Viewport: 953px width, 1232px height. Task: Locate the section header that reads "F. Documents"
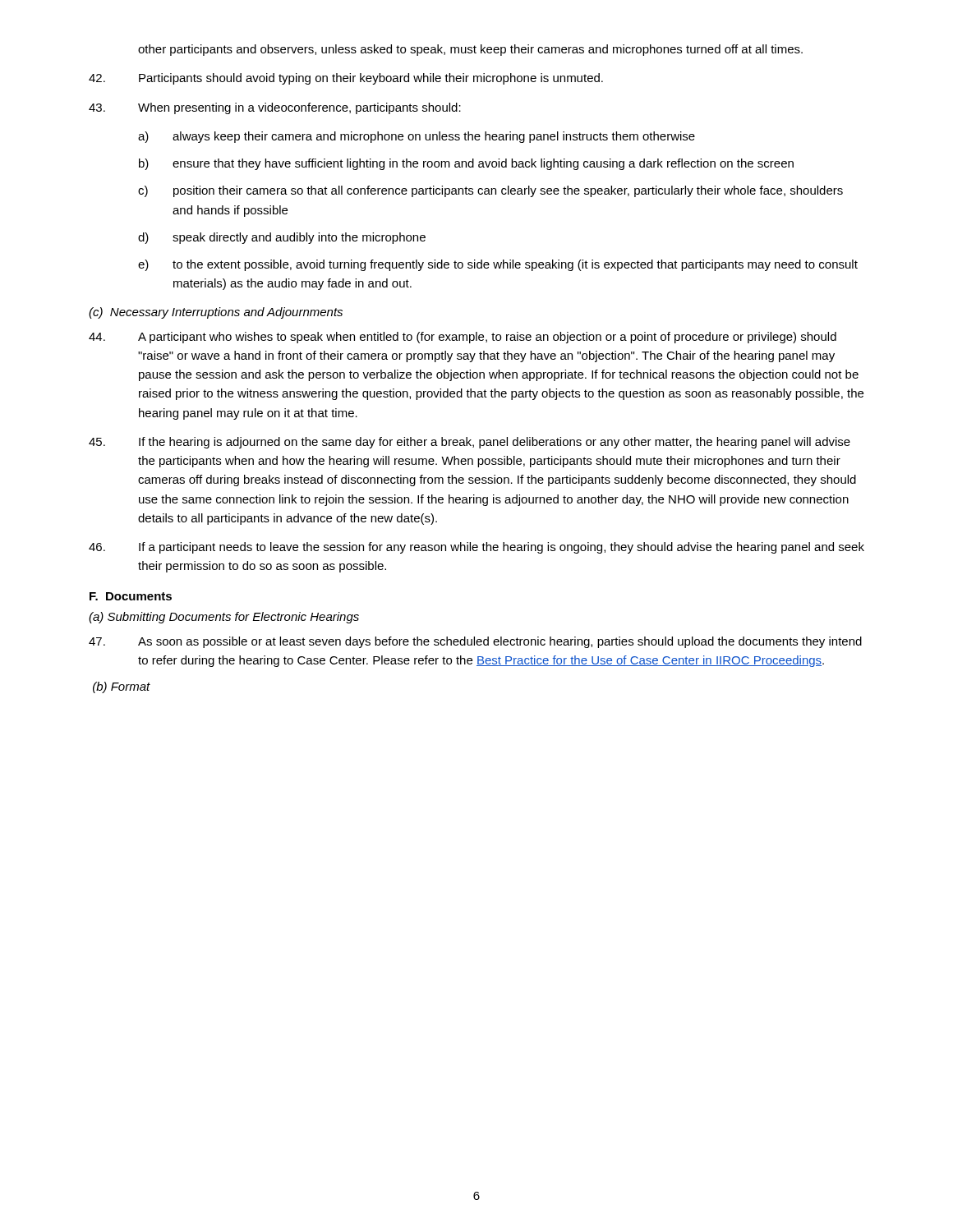[x=131, y=595]
